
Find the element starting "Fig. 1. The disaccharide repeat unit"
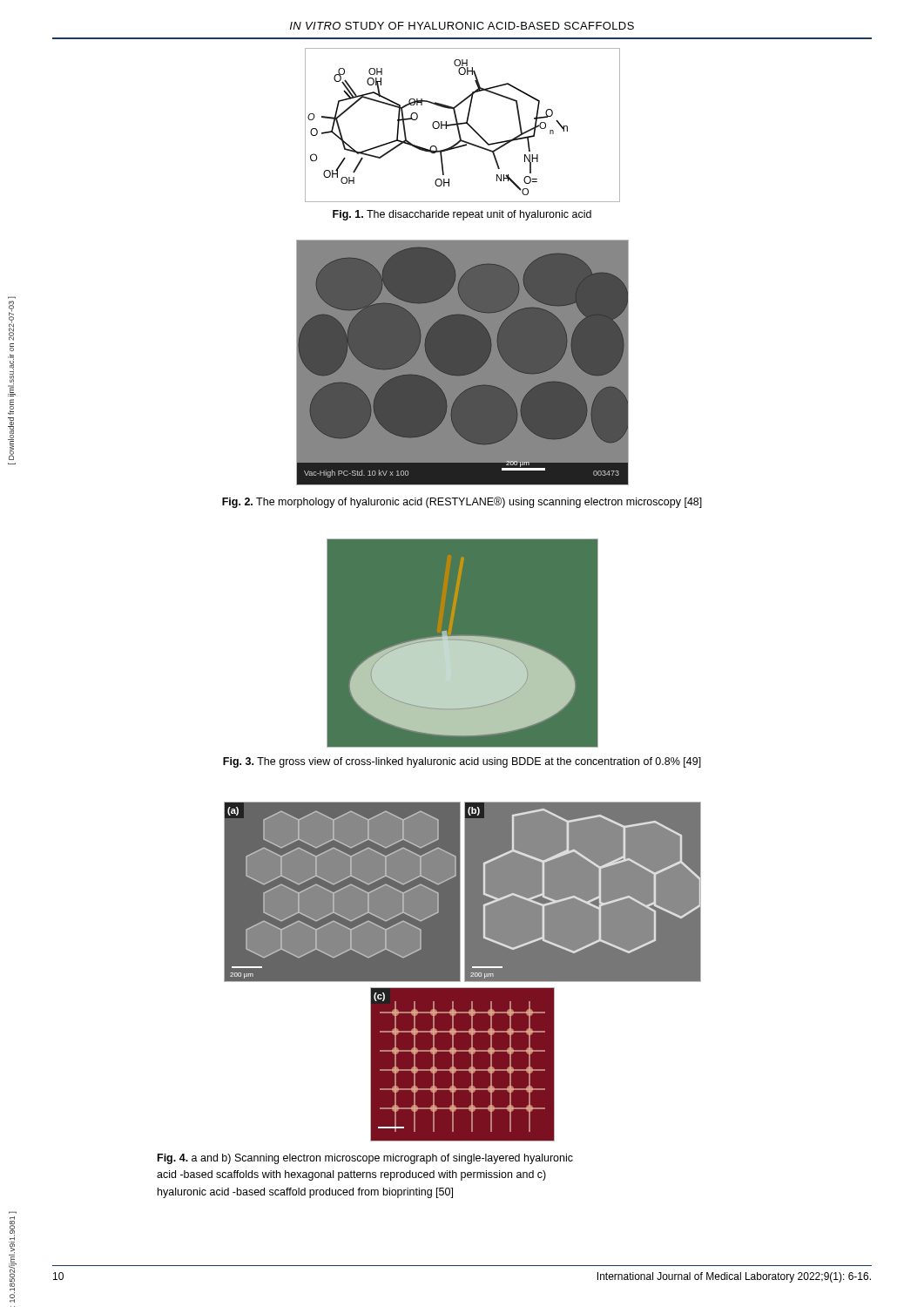click(x=462, y=214)
